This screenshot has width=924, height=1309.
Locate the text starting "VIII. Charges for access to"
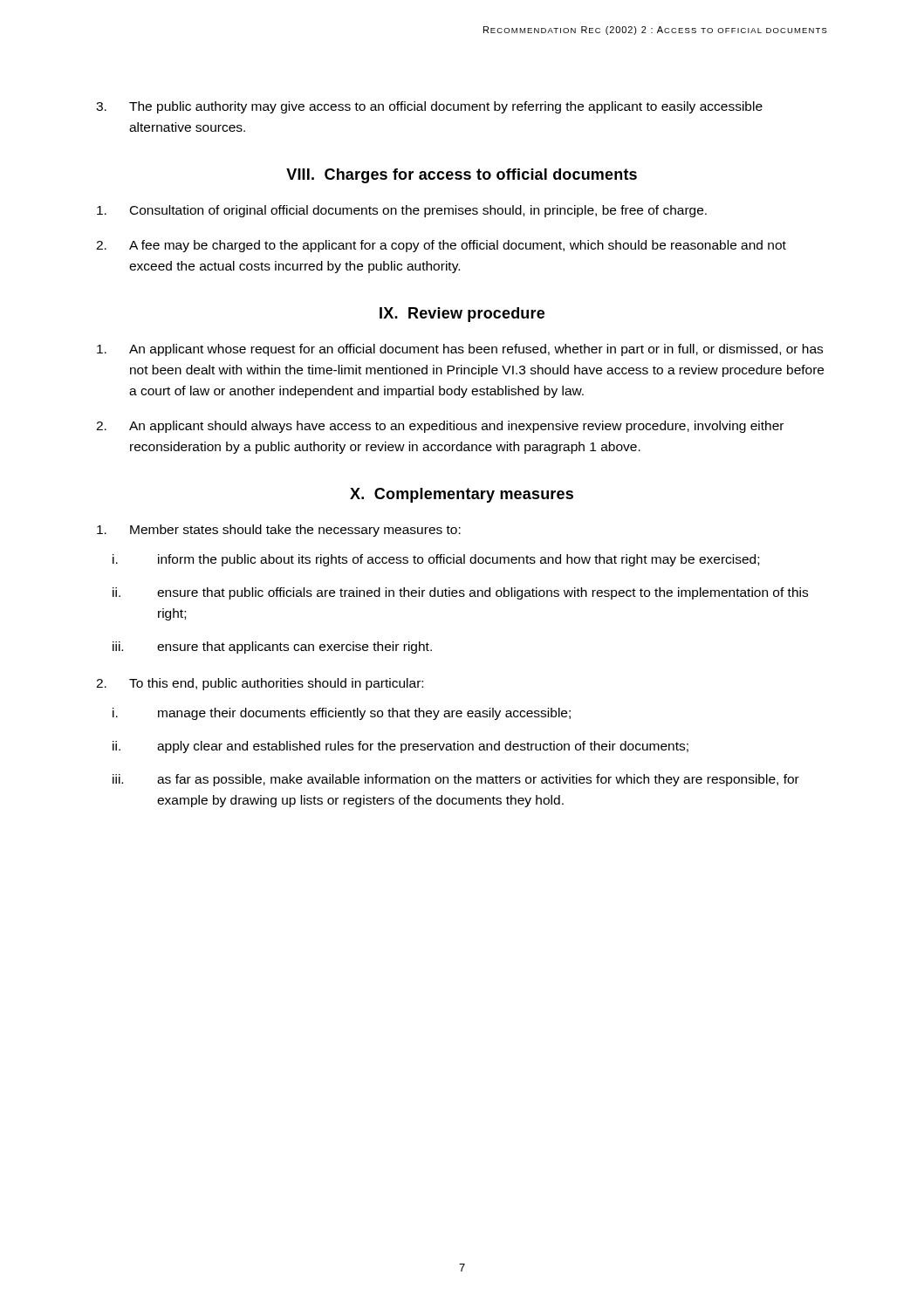(x=462, y=175)
